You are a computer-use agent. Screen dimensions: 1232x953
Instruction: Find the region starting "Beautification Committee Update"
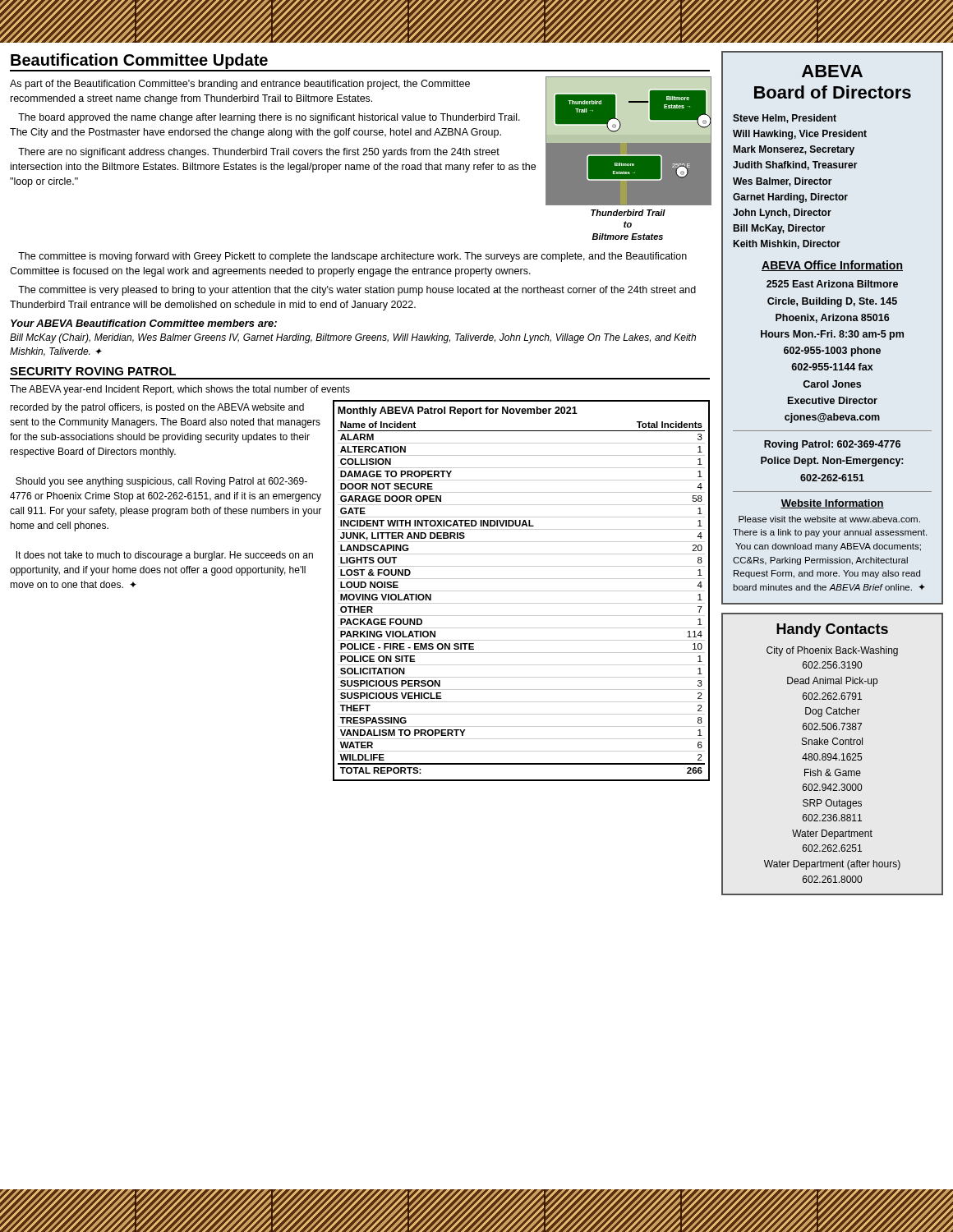(x=139, y=60)
